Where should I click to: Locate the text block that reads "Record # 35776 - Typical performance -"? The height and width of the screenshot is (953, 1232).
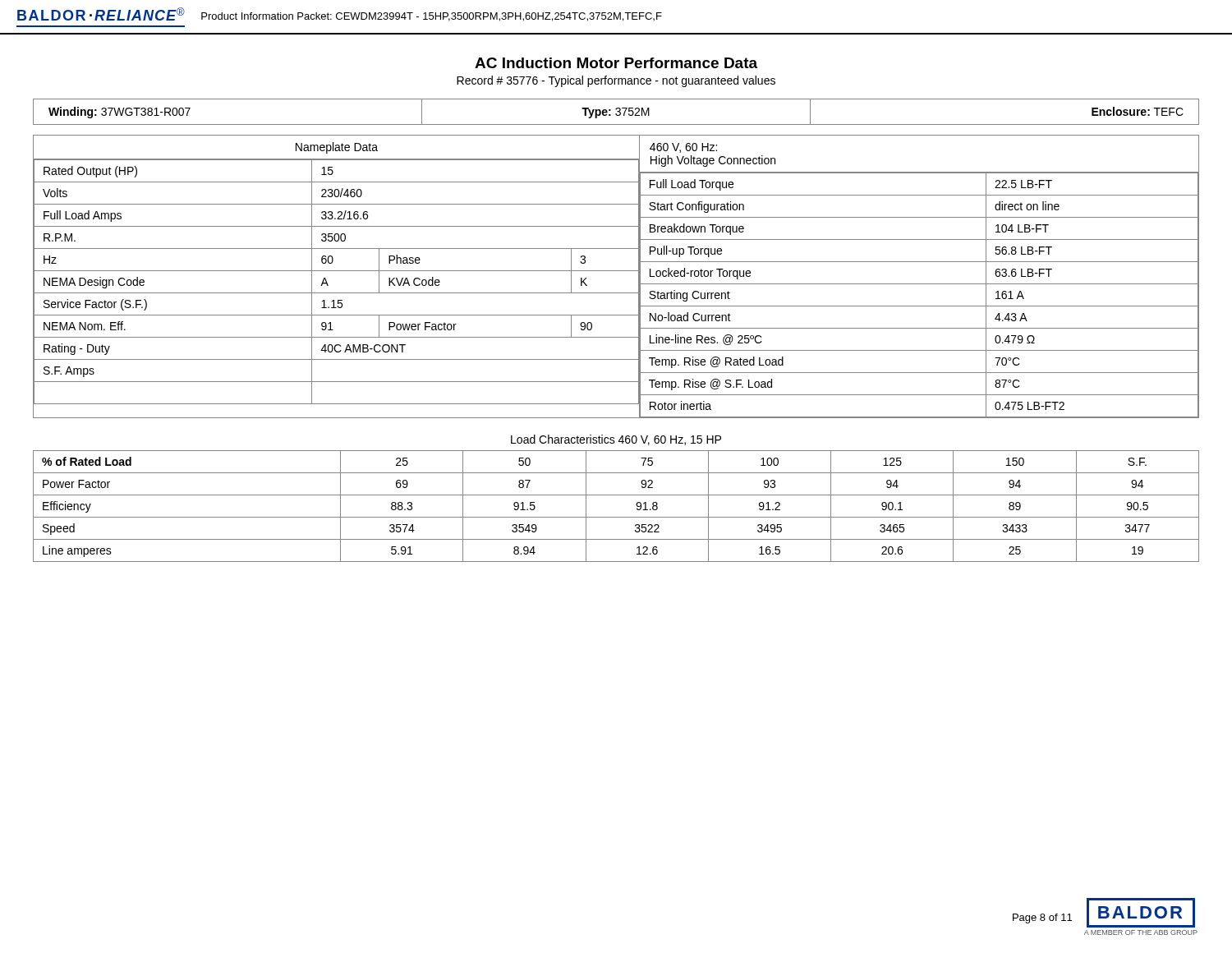(616, 80)
